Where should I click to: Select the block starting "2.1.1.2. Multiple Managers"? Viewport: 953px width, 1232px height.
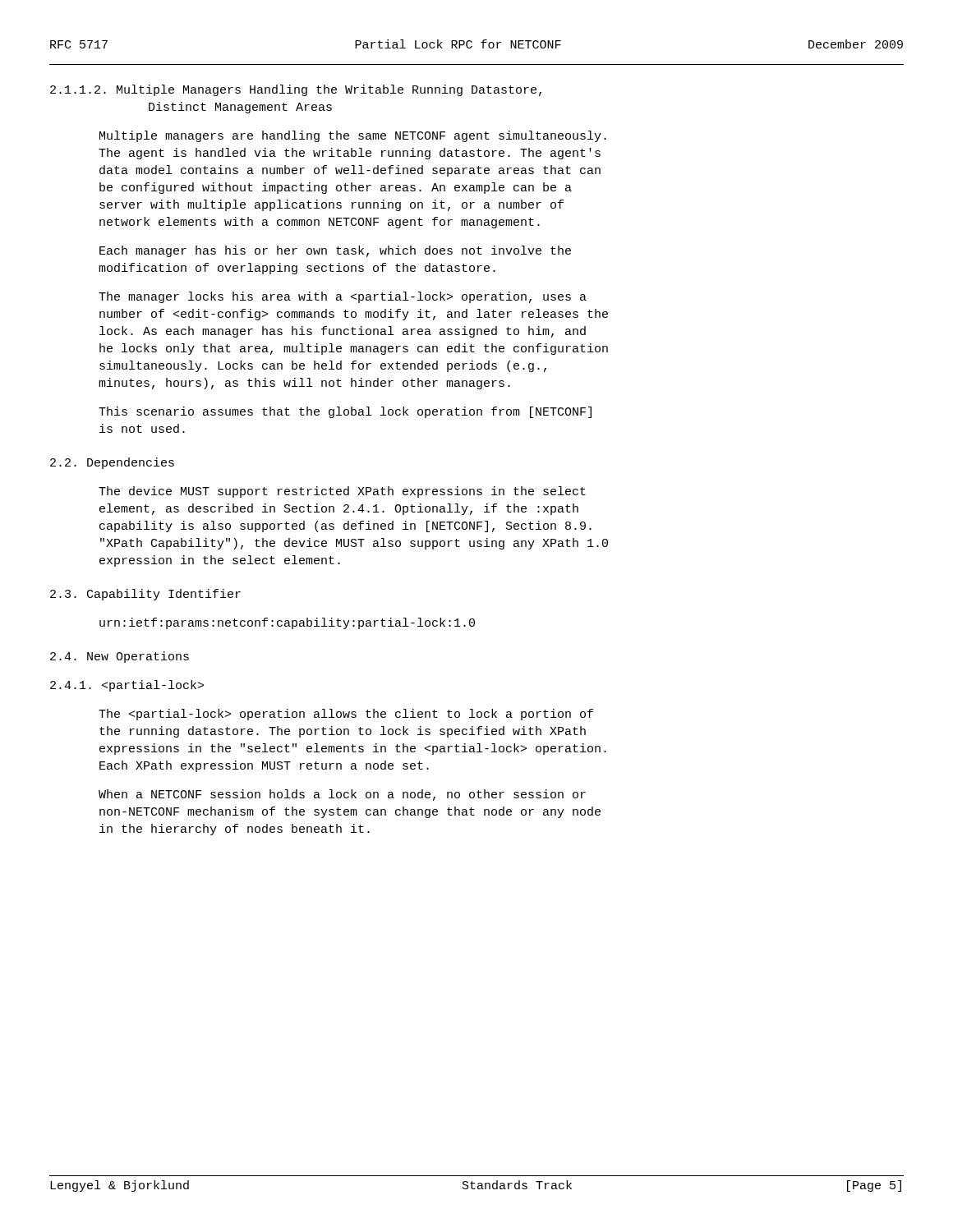click(x=476, y=99)
